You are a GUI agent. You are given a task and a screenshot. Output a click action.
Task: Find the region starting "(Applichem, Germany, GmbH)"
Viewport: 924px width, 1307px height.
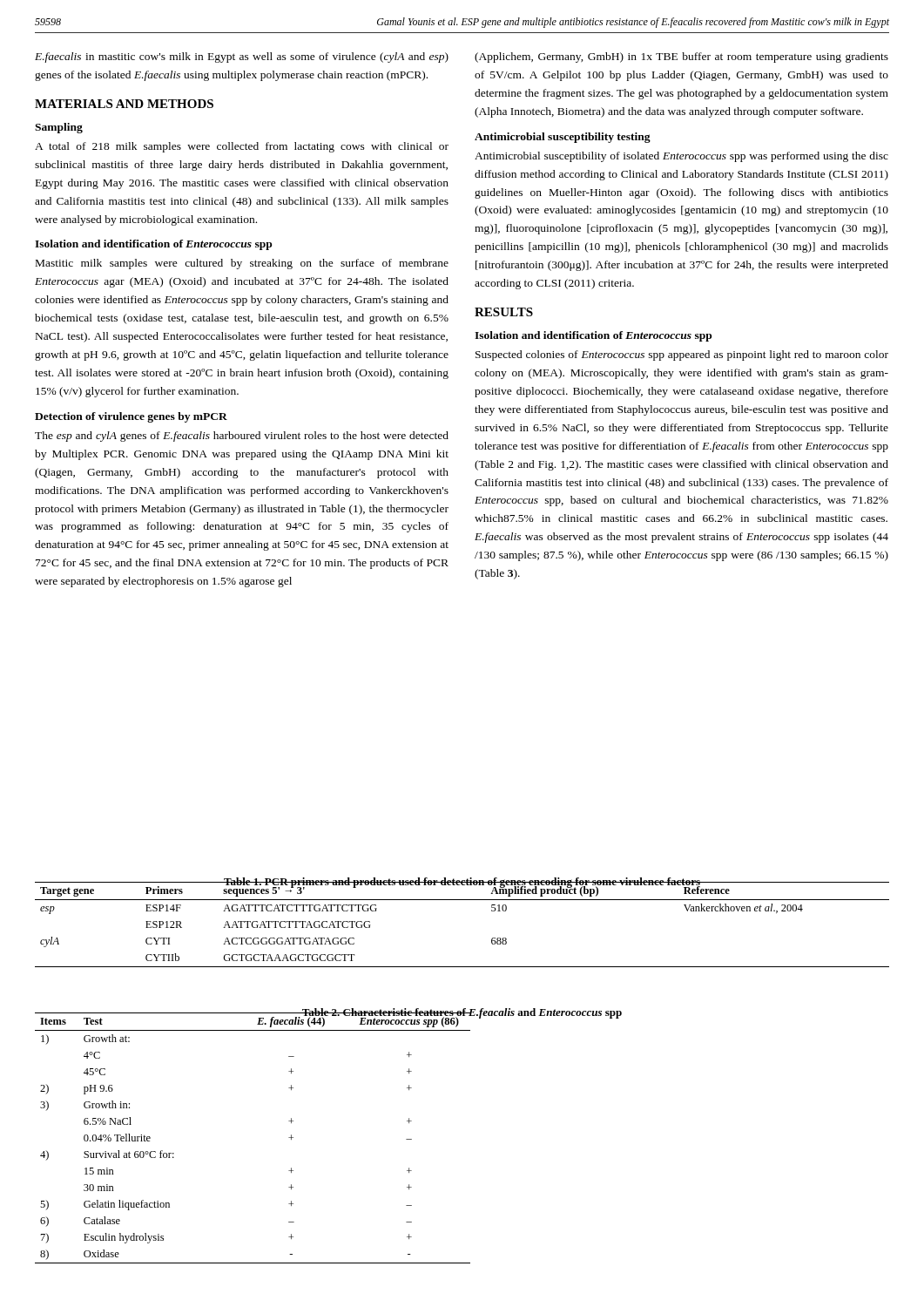coord(681,84)
